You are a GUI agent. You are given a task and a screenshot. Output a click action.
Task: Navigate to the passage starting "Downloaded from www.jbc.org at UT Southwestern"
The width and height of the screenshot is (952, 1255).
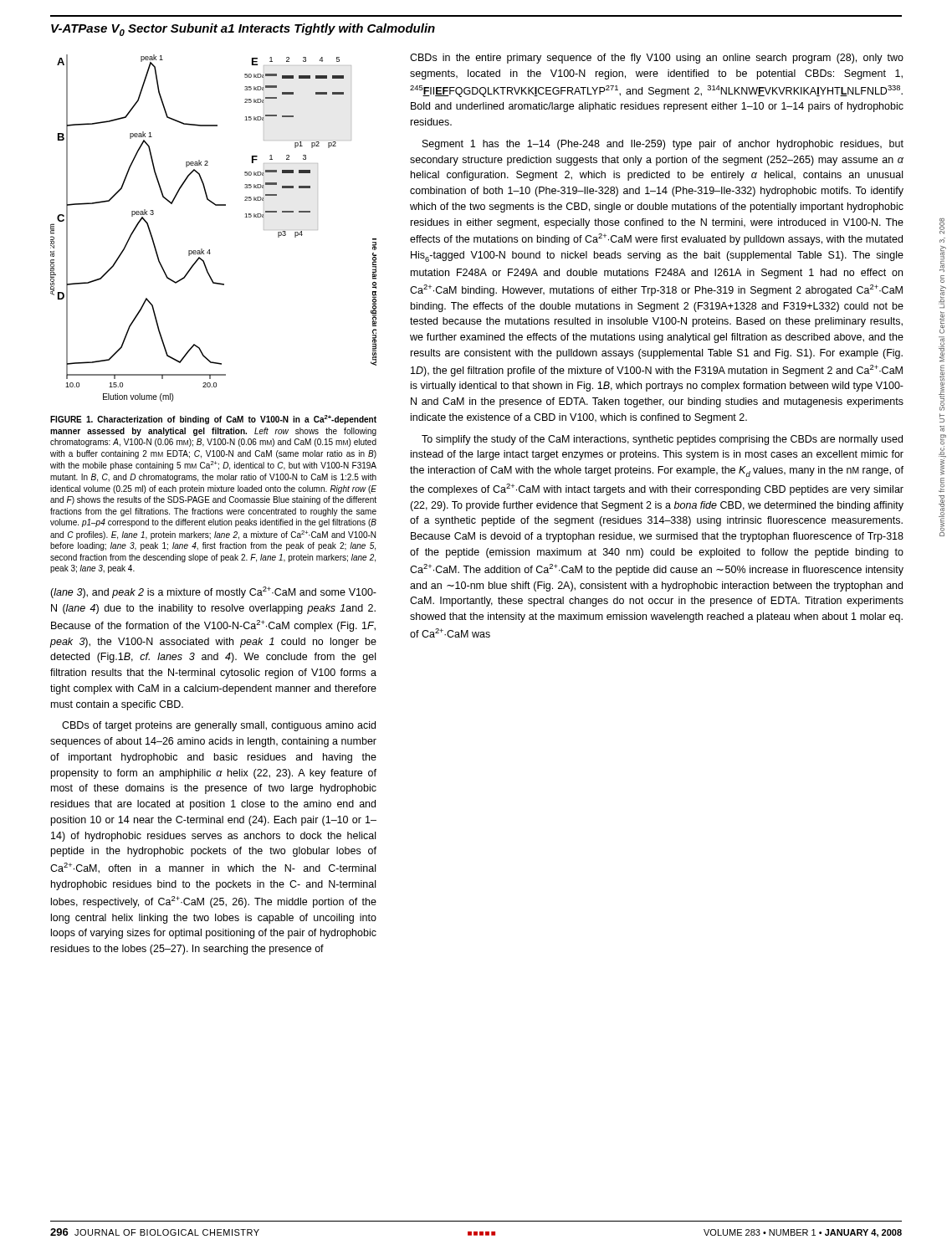pyautogui.click(x=942, y=377)
